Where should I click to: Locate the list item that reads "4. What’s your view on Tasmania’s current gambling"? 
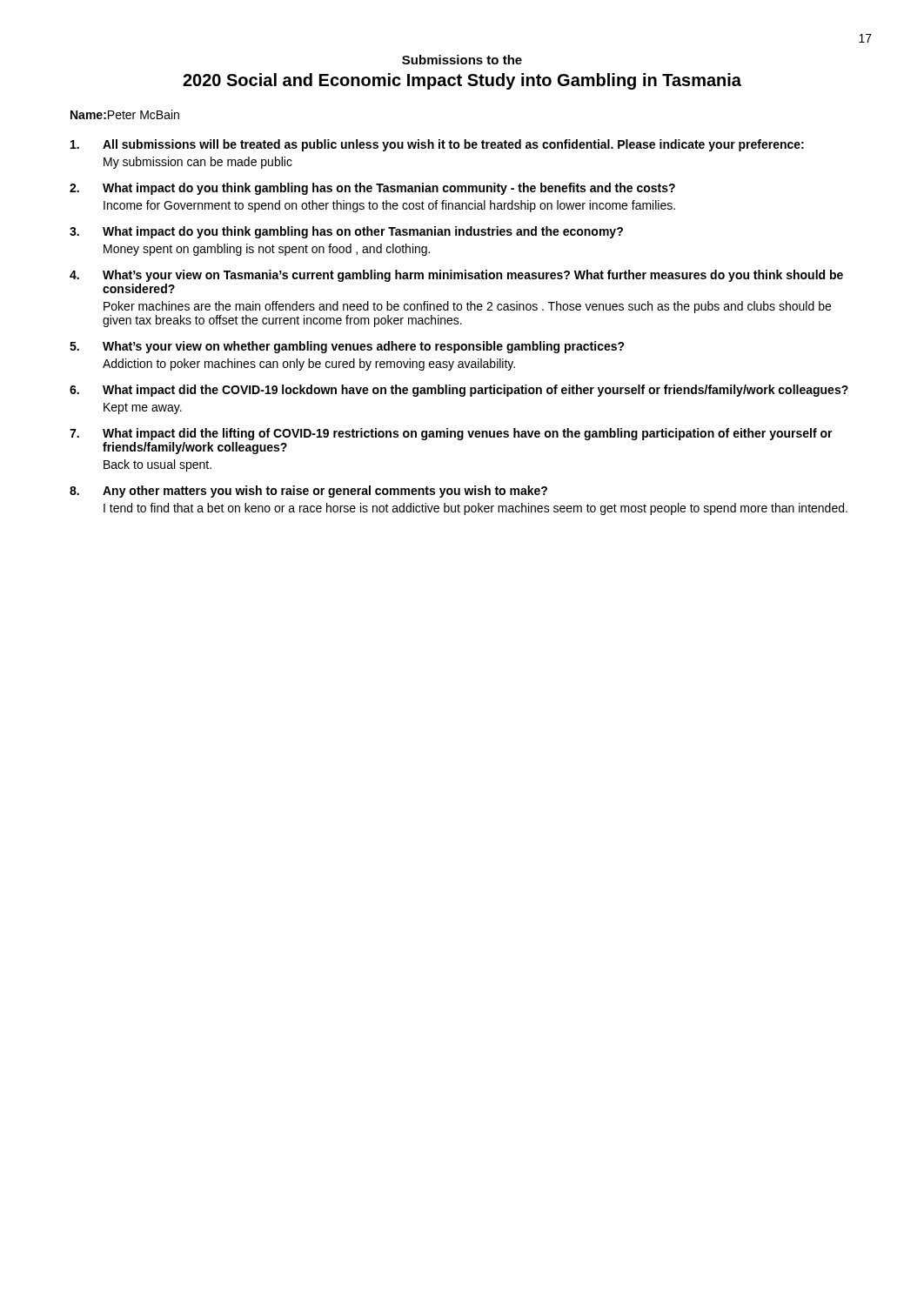(462, 298)
